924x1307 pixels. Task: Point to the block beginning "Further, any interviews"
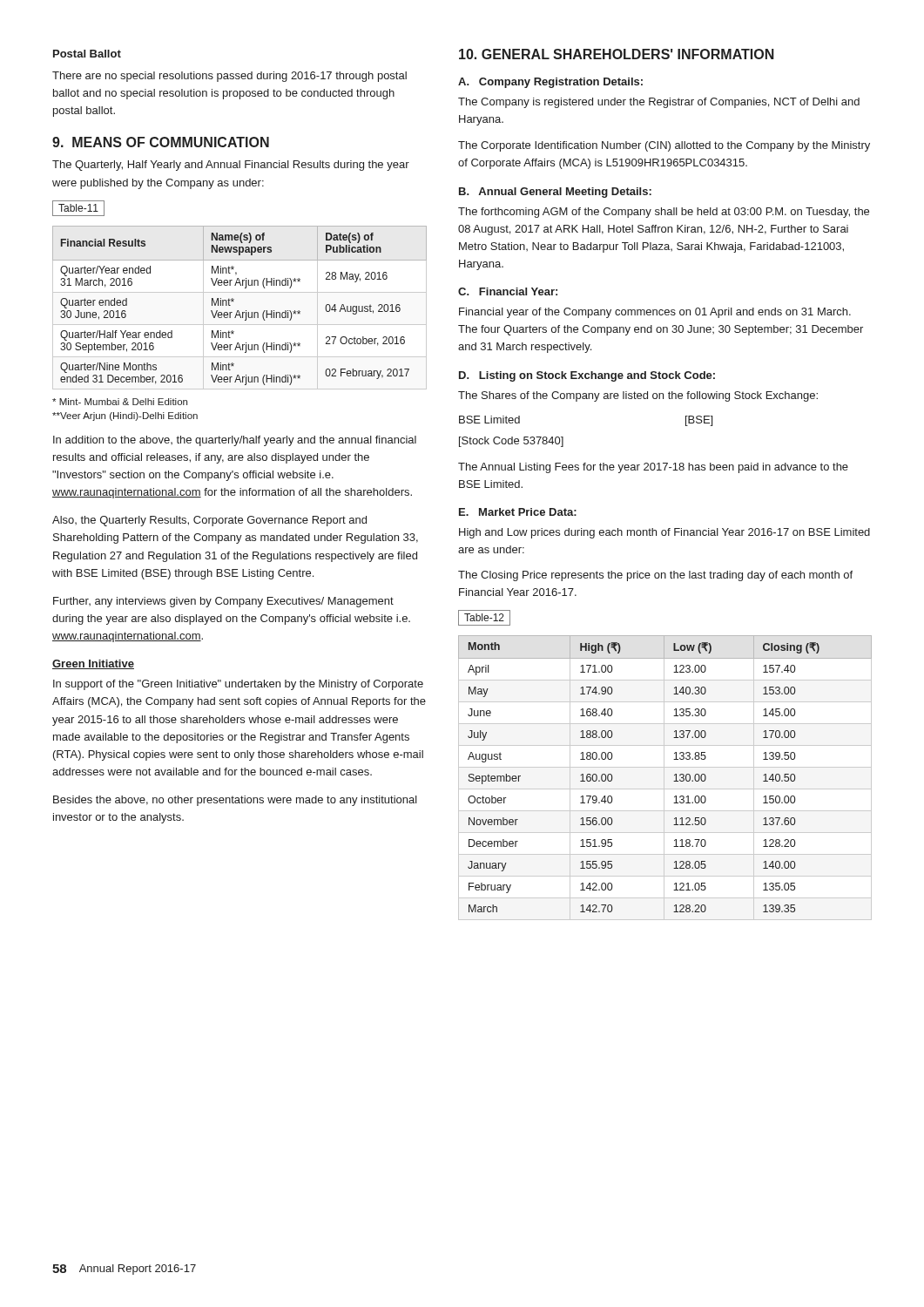(x=232, y=618)
